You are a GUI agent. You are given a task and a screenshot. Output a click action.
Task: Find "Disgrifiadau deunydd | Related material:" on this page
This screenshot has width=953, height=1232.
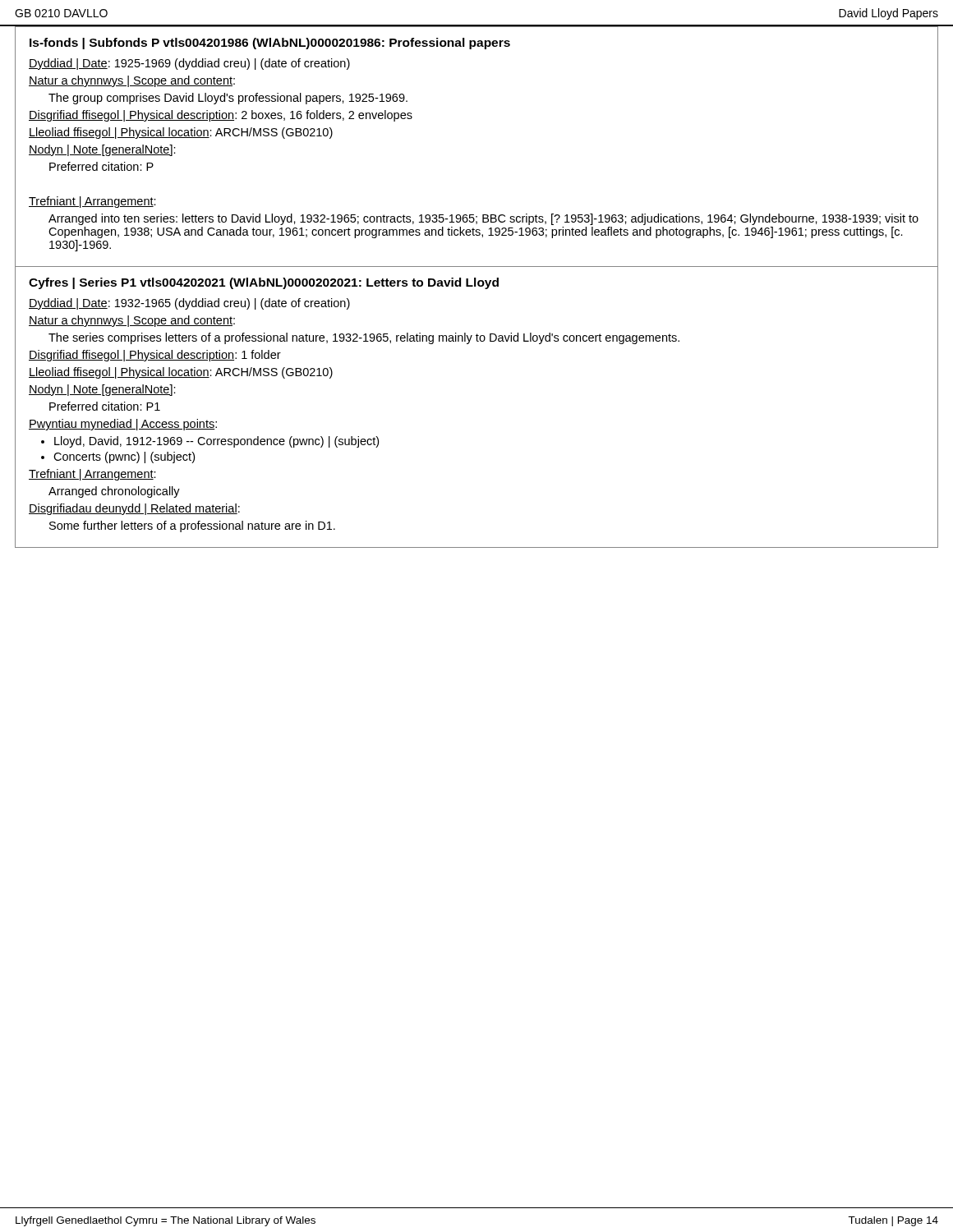pyautogui.click(x=135, y=508)
